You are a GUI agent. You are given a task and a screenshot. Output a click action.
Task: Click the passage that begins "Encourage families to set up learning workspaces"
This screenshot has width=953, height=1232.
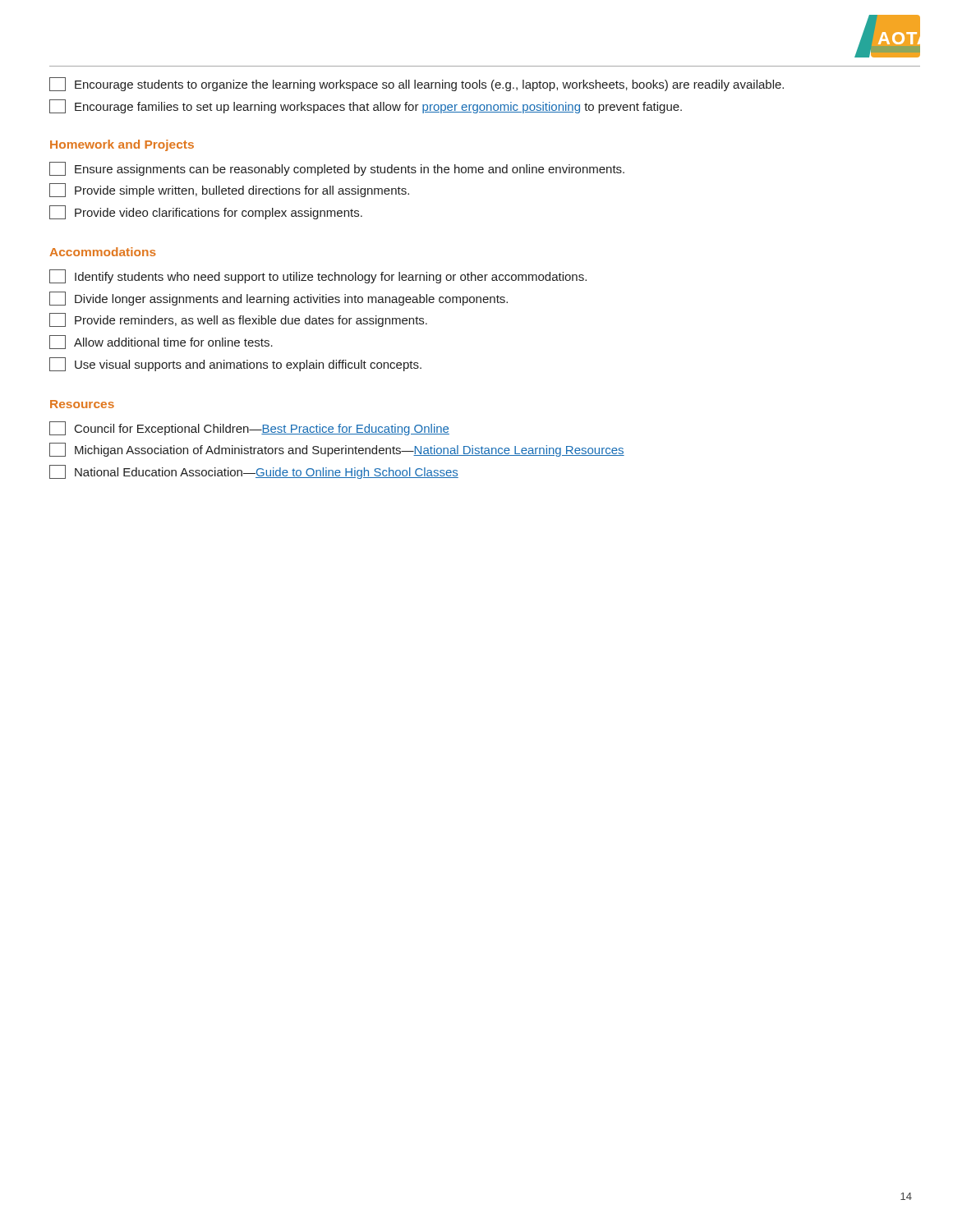[476, 107]
